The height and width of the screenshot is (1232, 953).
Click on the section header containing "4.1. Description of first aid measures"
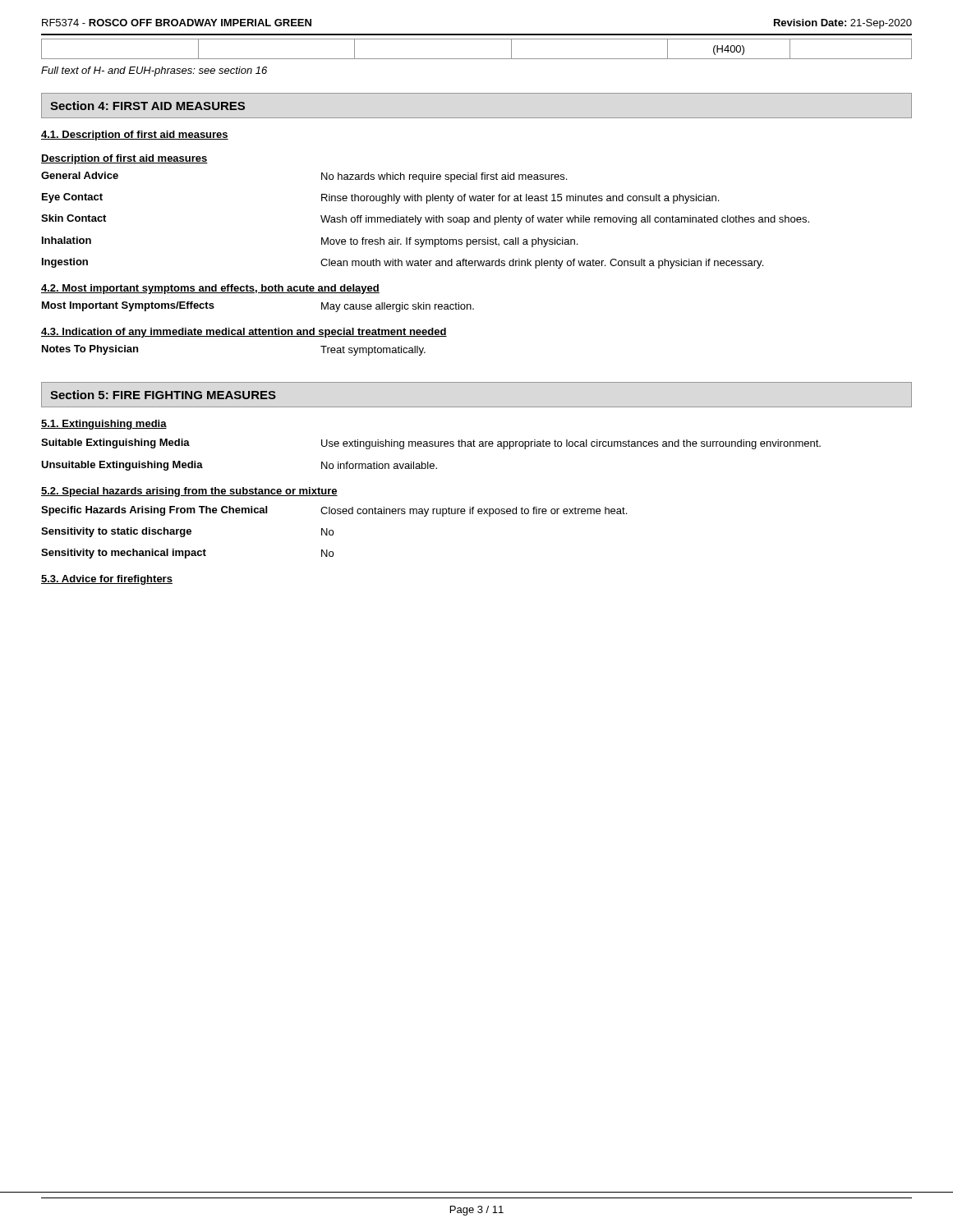(135, 134)
